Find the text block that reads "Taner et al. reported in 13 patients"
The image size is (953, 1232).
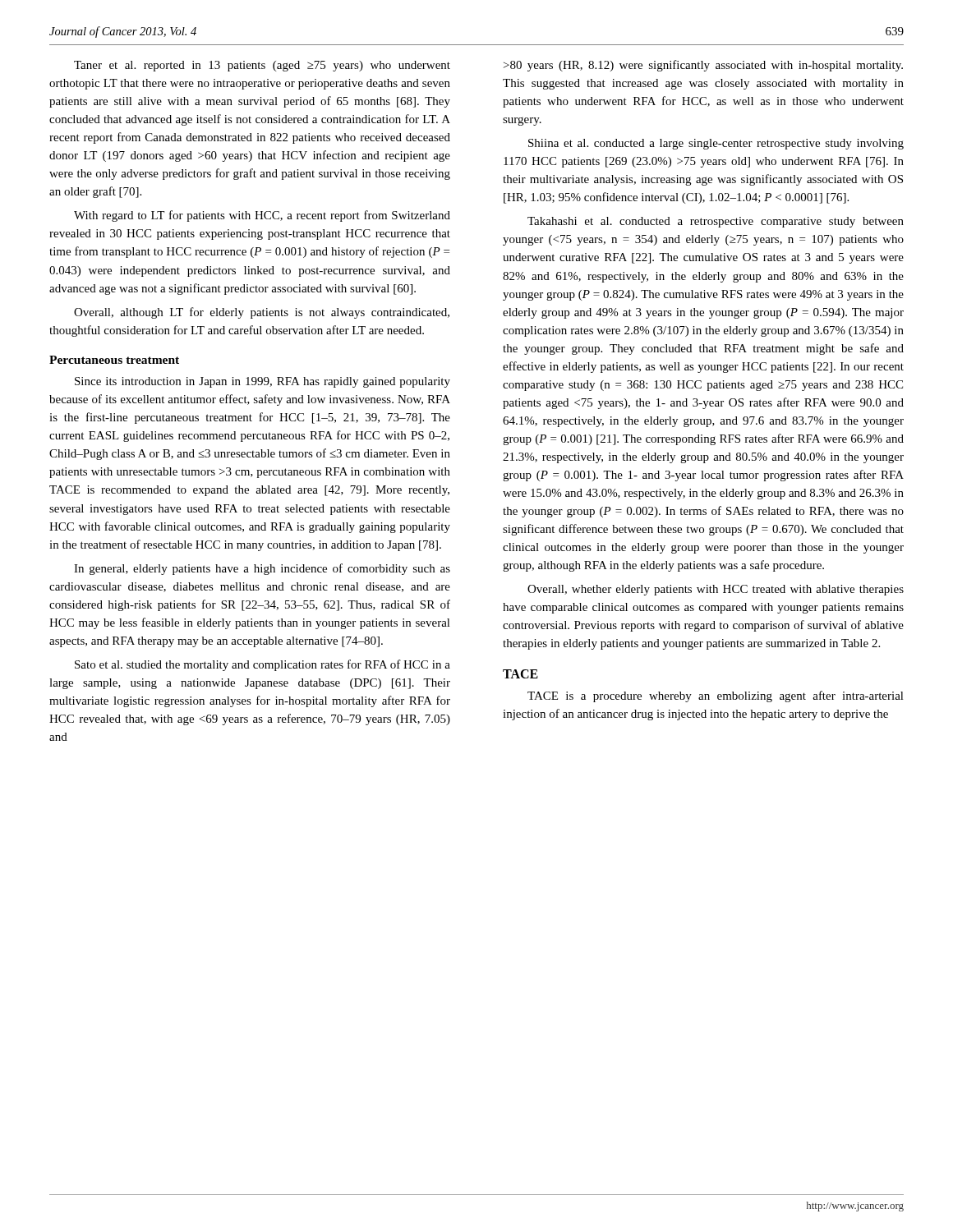coord(250,128)
